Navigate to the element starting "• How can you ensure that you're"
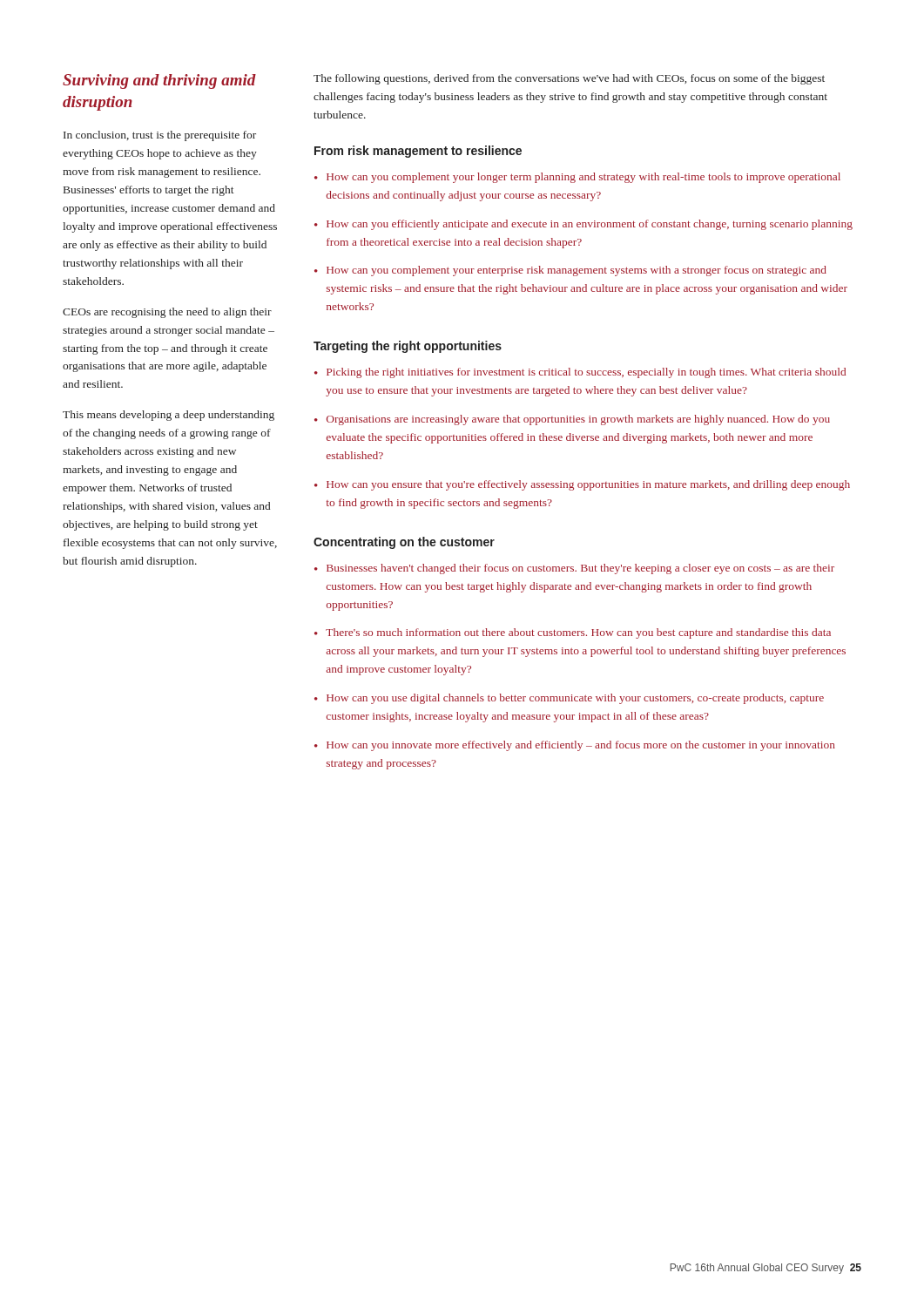Screen dimensions: 1307x924 click(x=587, y=494)
